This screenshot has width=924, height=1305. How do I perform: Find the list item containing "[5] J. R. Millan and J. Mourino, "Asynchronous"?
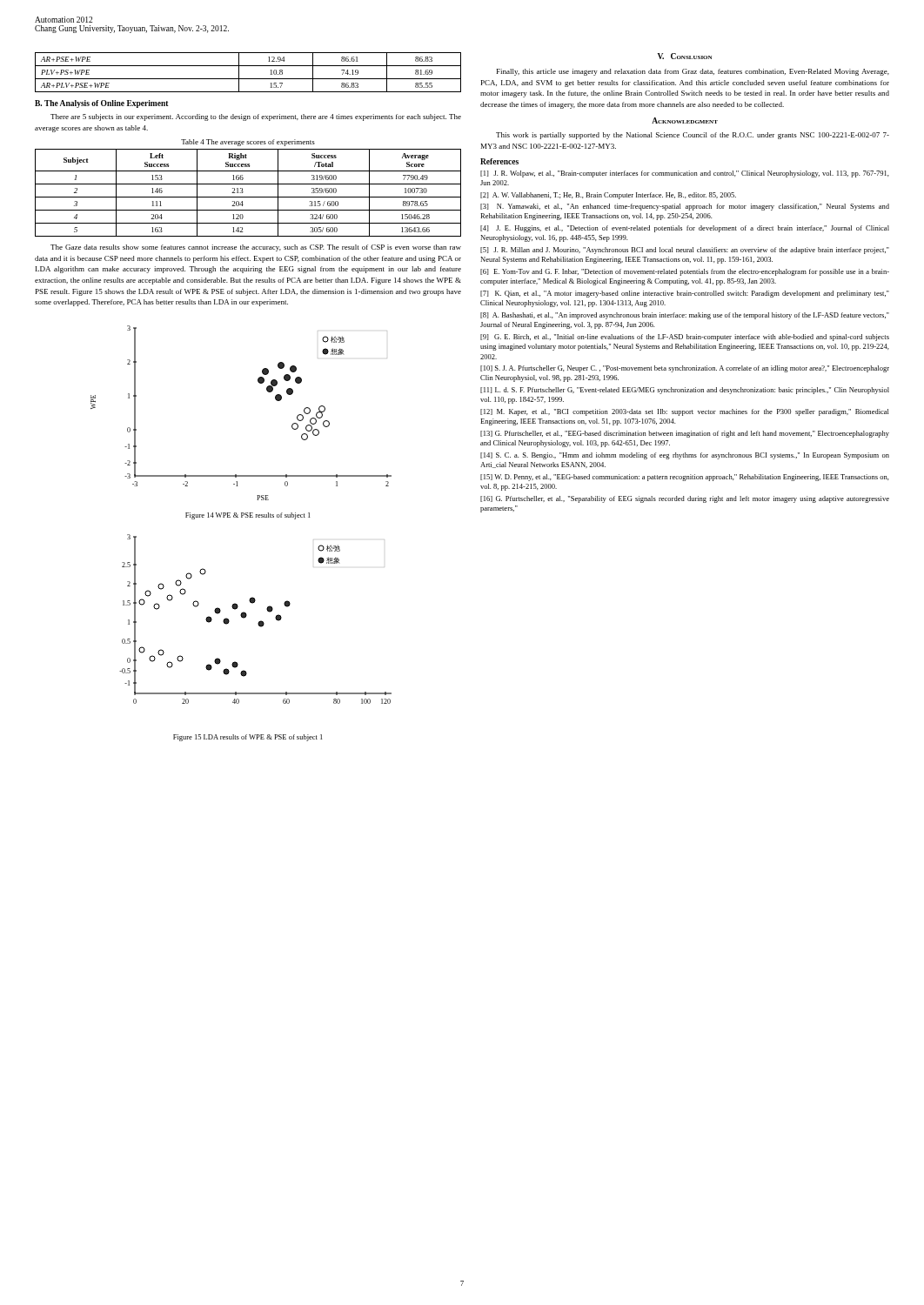pyautogui.click(x=685, y=255)
